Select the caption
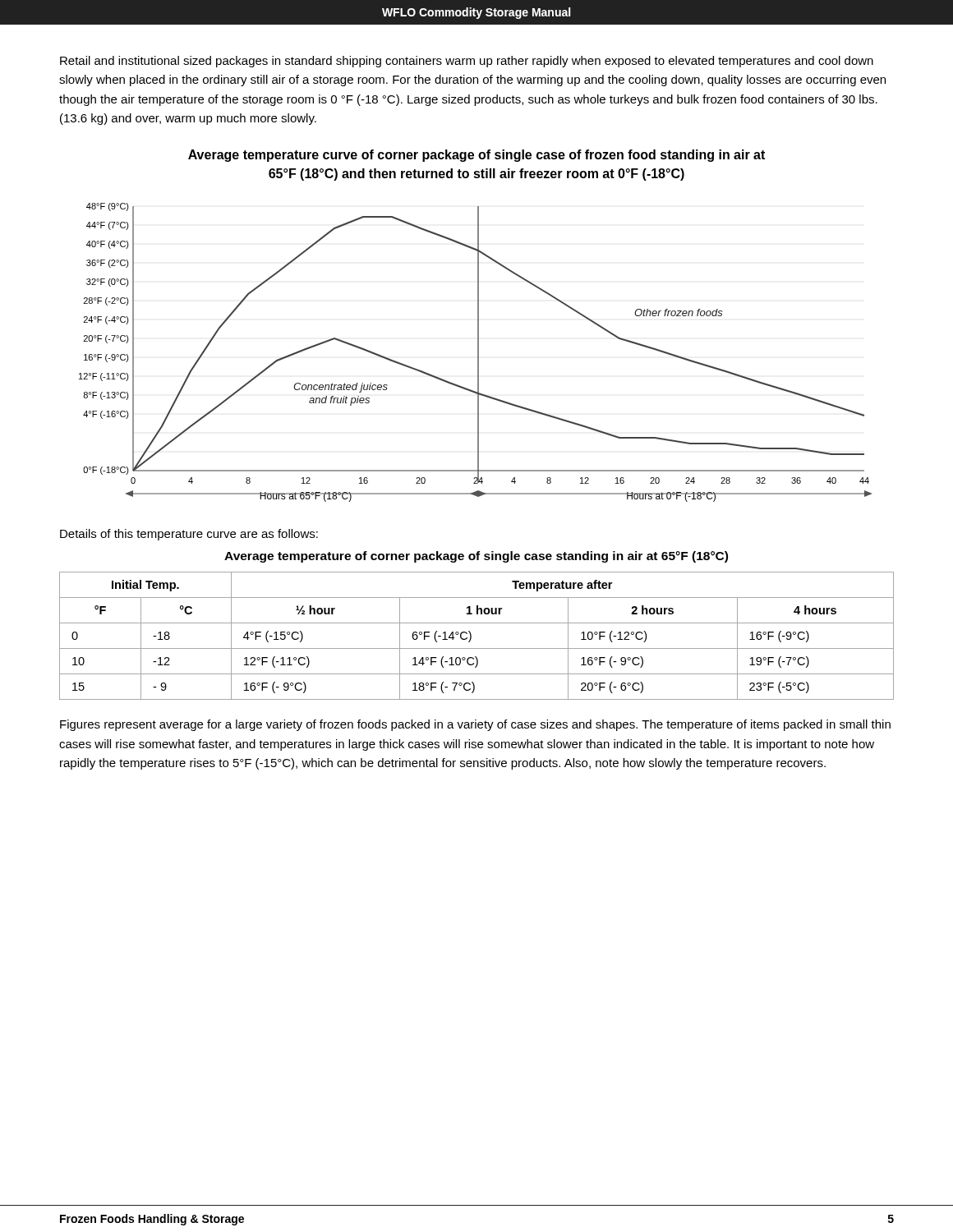Image resolution: width=953 pixels, height=1232 pixels. pos(476,556)
